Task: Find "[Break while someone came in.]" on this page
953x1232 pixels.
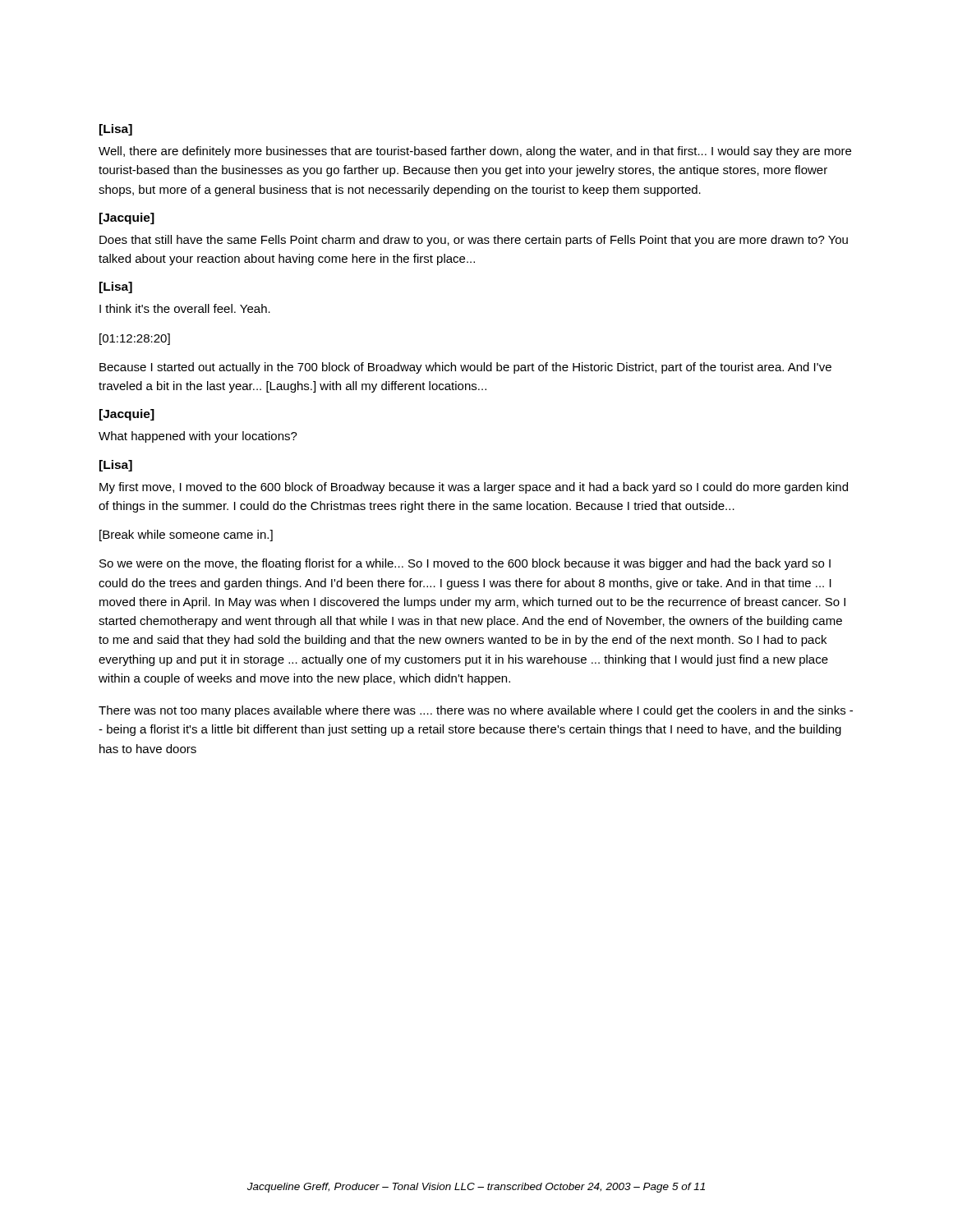Action: click(x=186, y=534)
